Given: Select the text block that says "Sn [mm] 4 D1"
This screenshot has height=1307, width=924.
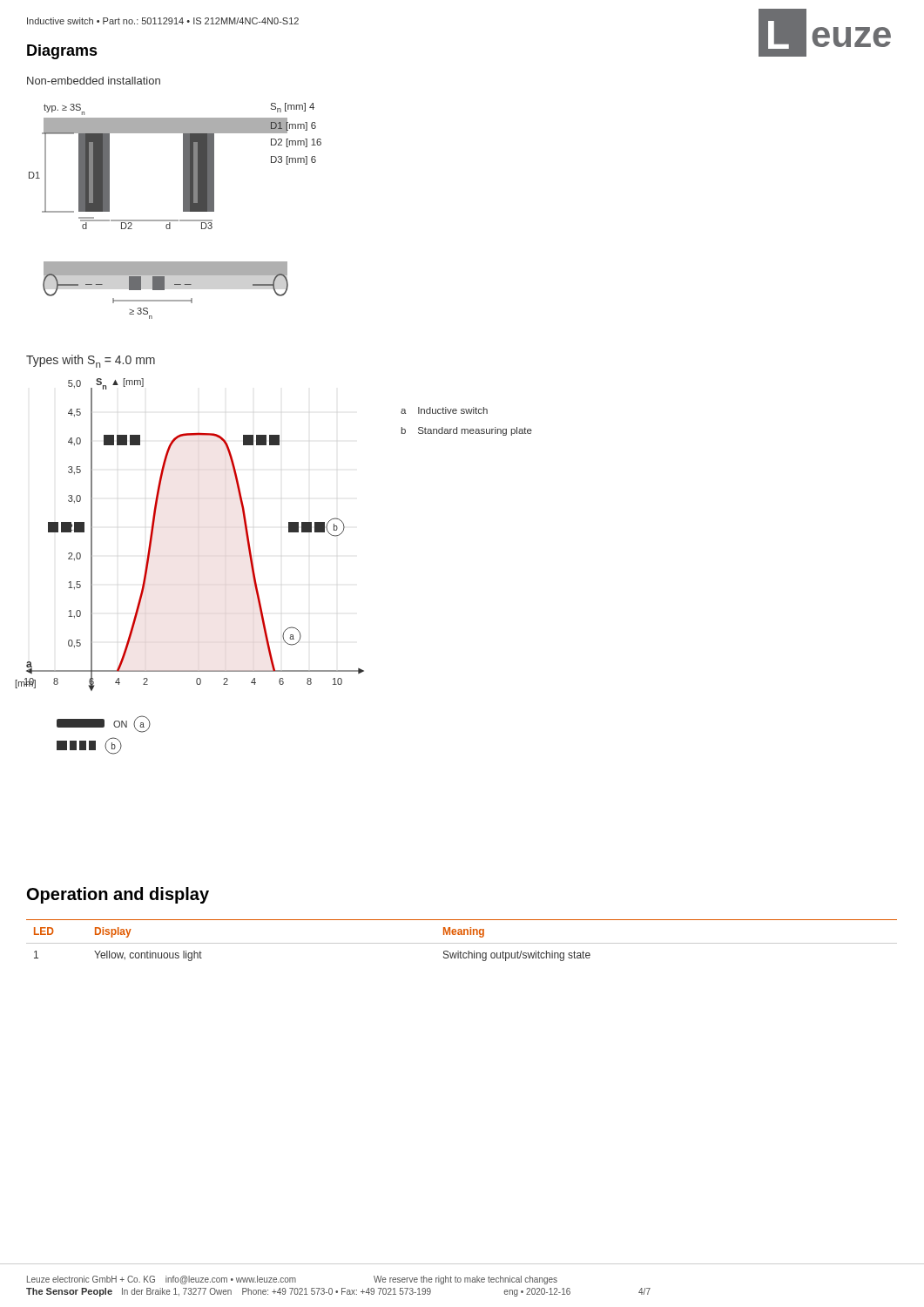Looking at the screenshot, I should pyautogui.click(x=296, y=133).
